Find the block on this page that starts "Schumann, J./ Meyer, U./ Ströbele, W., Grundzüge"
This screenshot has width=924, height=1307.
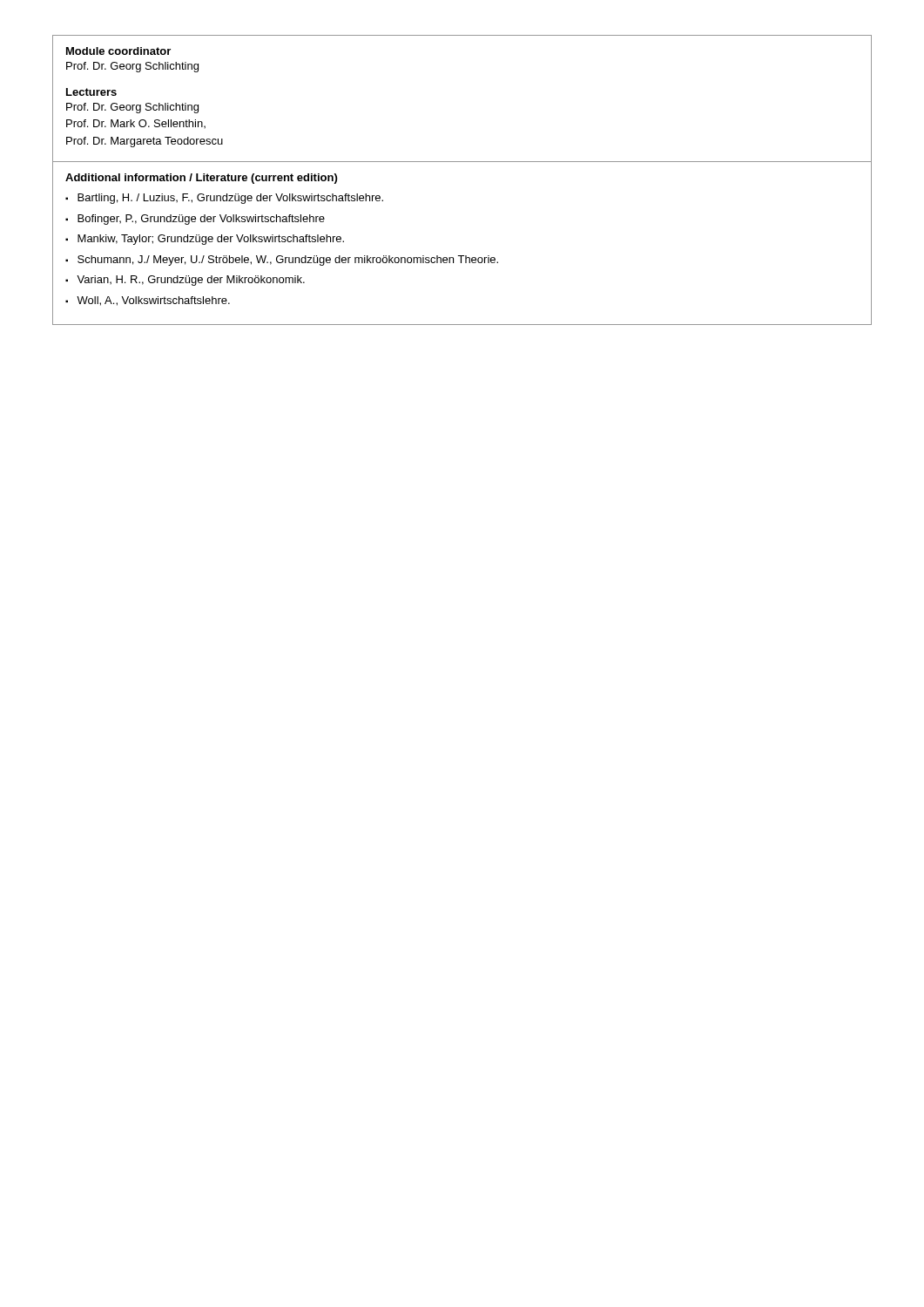point(288,259)
